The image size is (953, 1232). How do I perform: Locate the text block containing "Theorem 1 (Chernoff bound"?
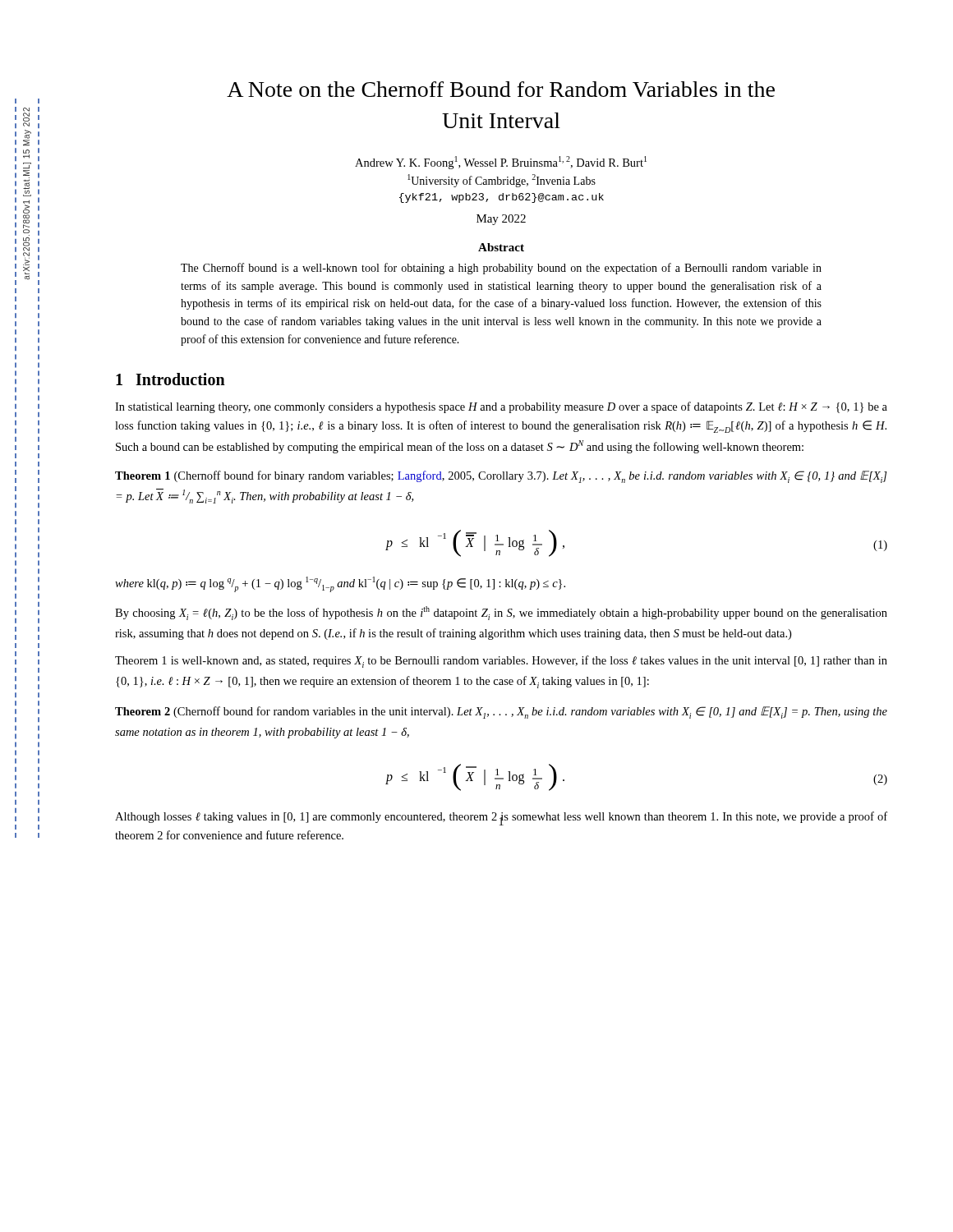tap(501, 487)
